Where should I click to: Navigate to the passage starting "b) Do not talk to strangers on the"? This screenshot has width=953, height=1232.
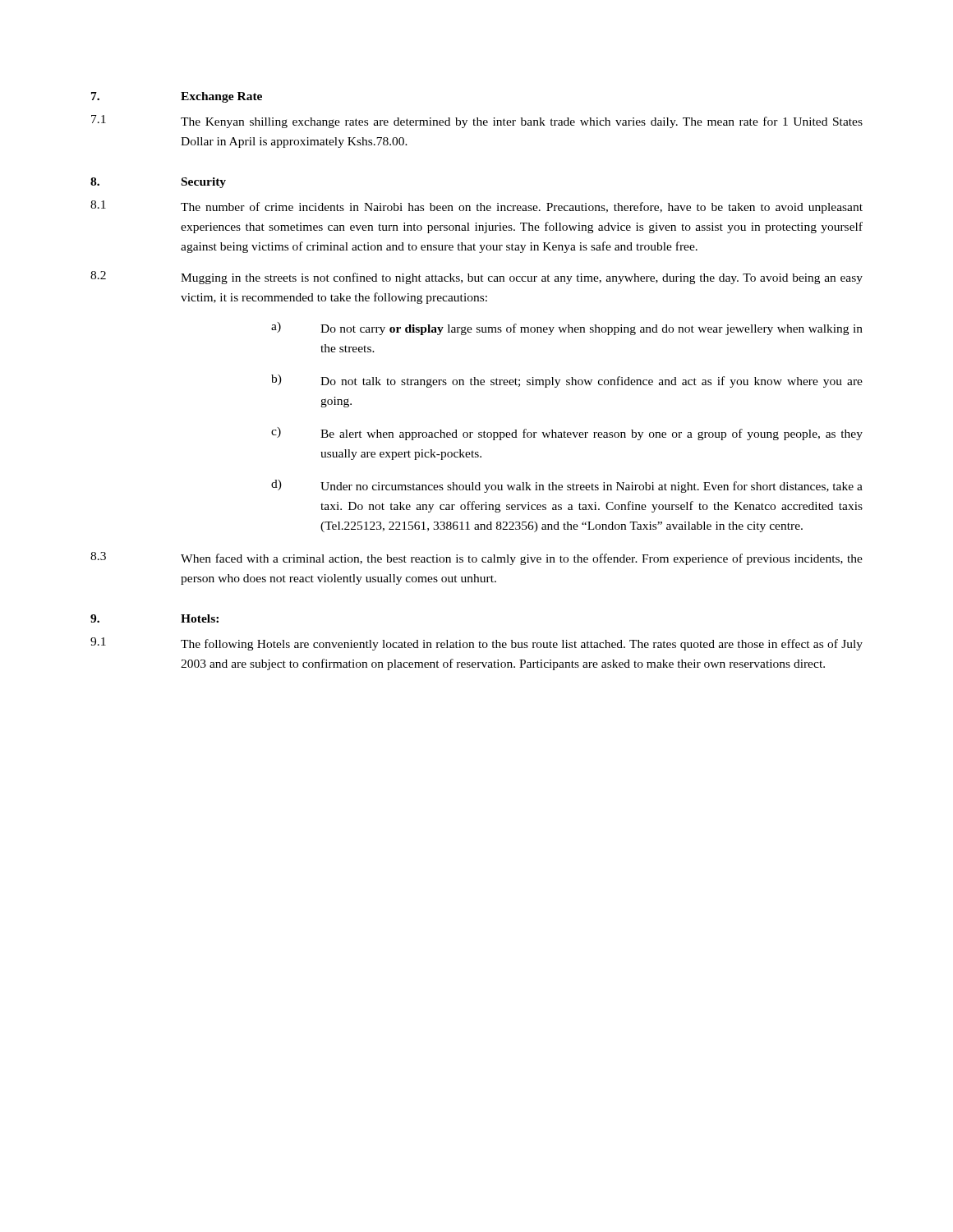click(567, 391)
